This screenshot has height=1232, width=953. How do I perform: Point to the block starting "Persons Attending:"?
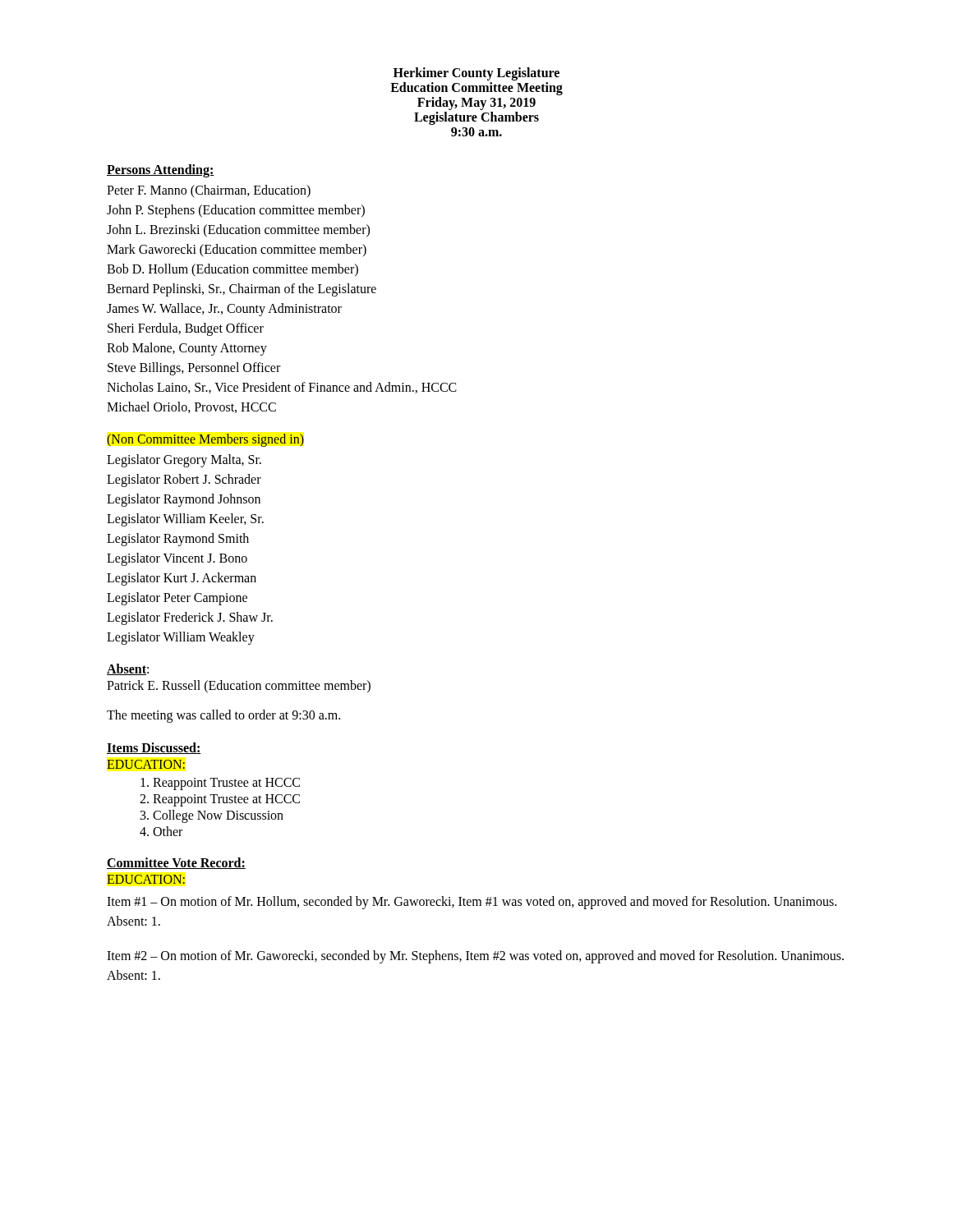[x=160, y=170]
